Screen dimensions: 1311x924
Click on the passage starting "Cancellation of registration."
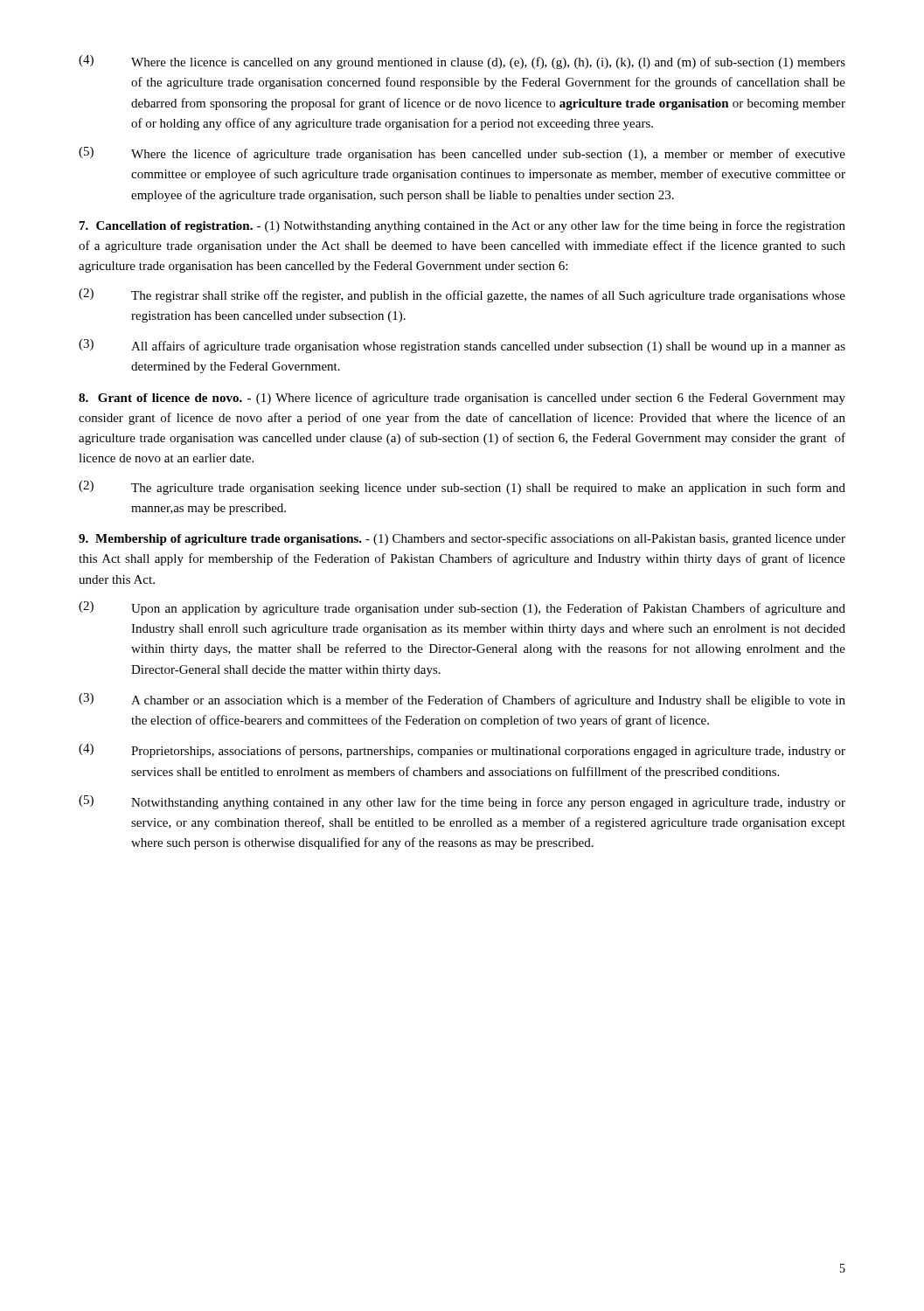[x=462, y=246]
